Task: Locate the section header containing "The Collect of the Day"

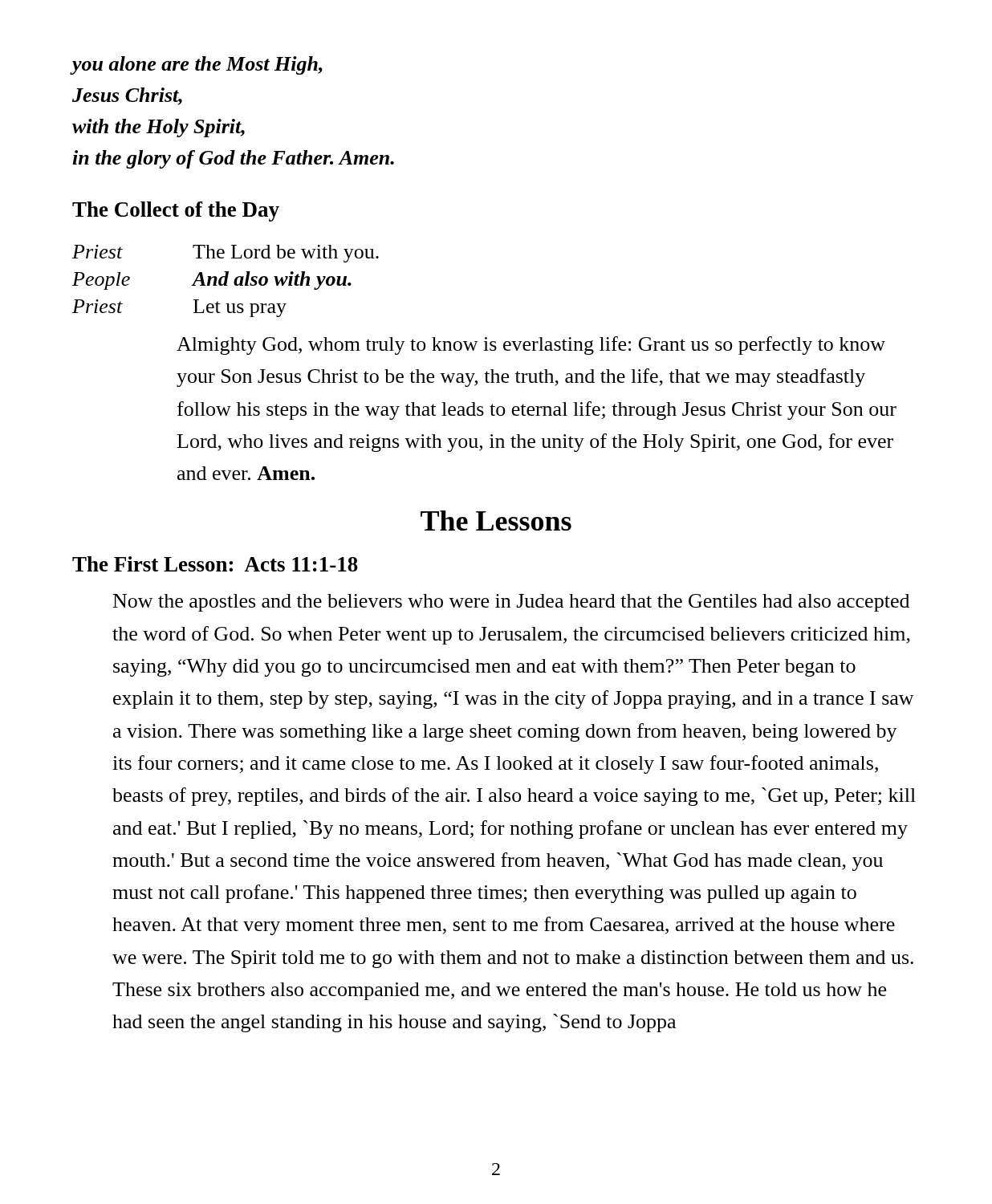Action: click(x=176, y=209)
